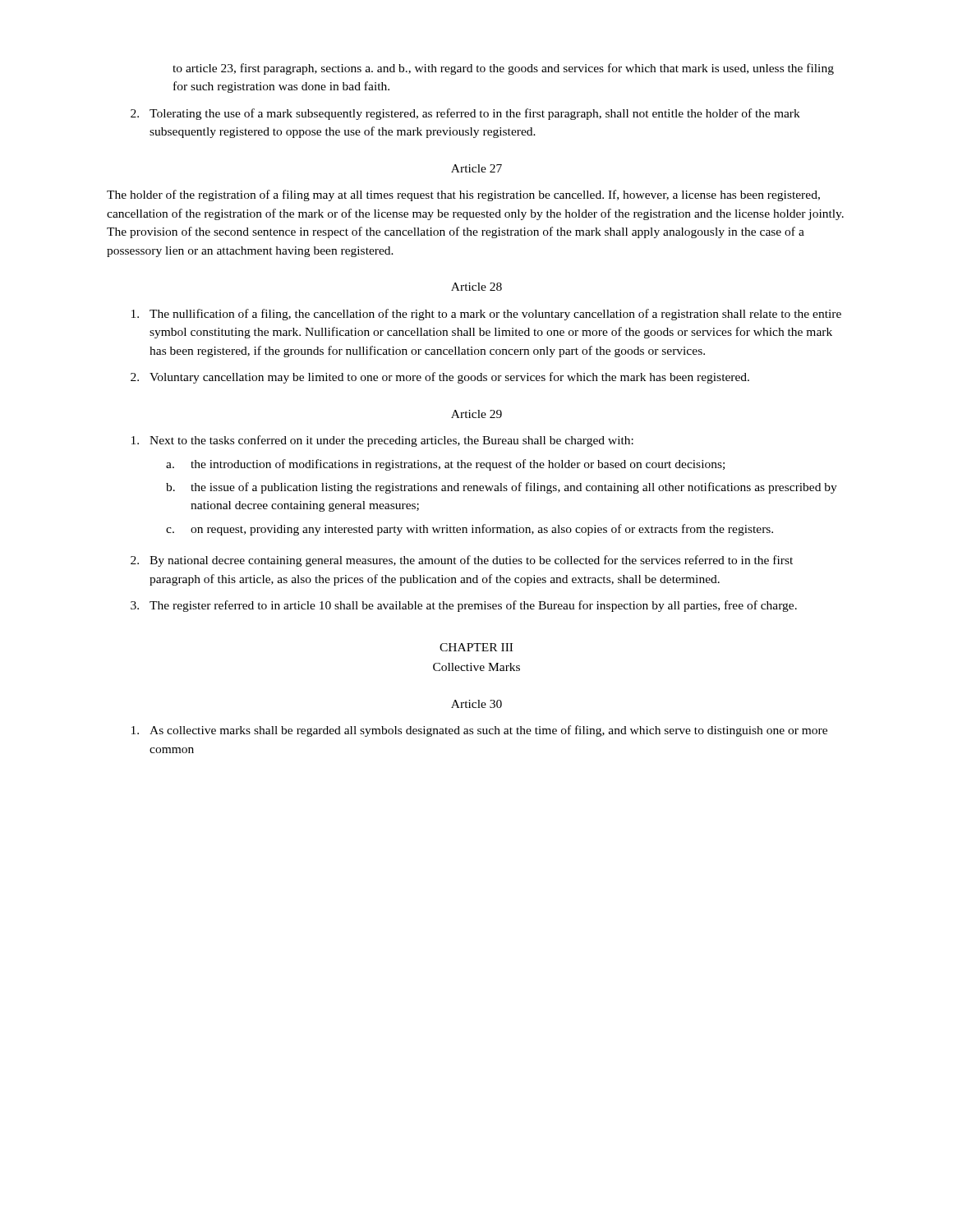Select the list item with the text "2. Voluntary cancellation may be limited to one"
This screenshot has width=953, height=1232.
(x=476, y=377)
